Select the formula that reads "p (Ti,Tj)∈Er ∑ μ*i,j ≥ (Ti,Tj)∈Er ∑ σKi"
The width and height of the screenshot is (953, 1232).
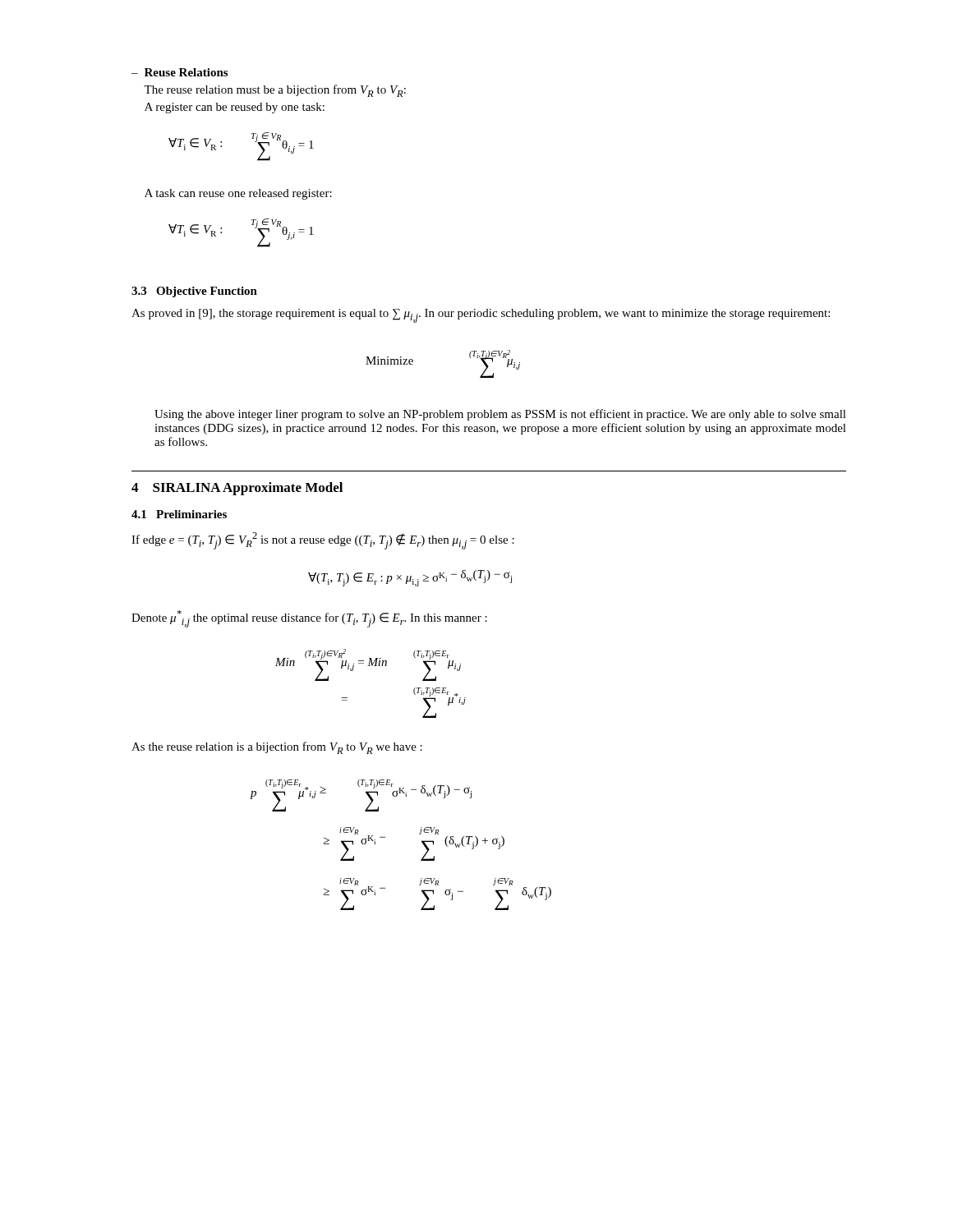click(489, 844)
